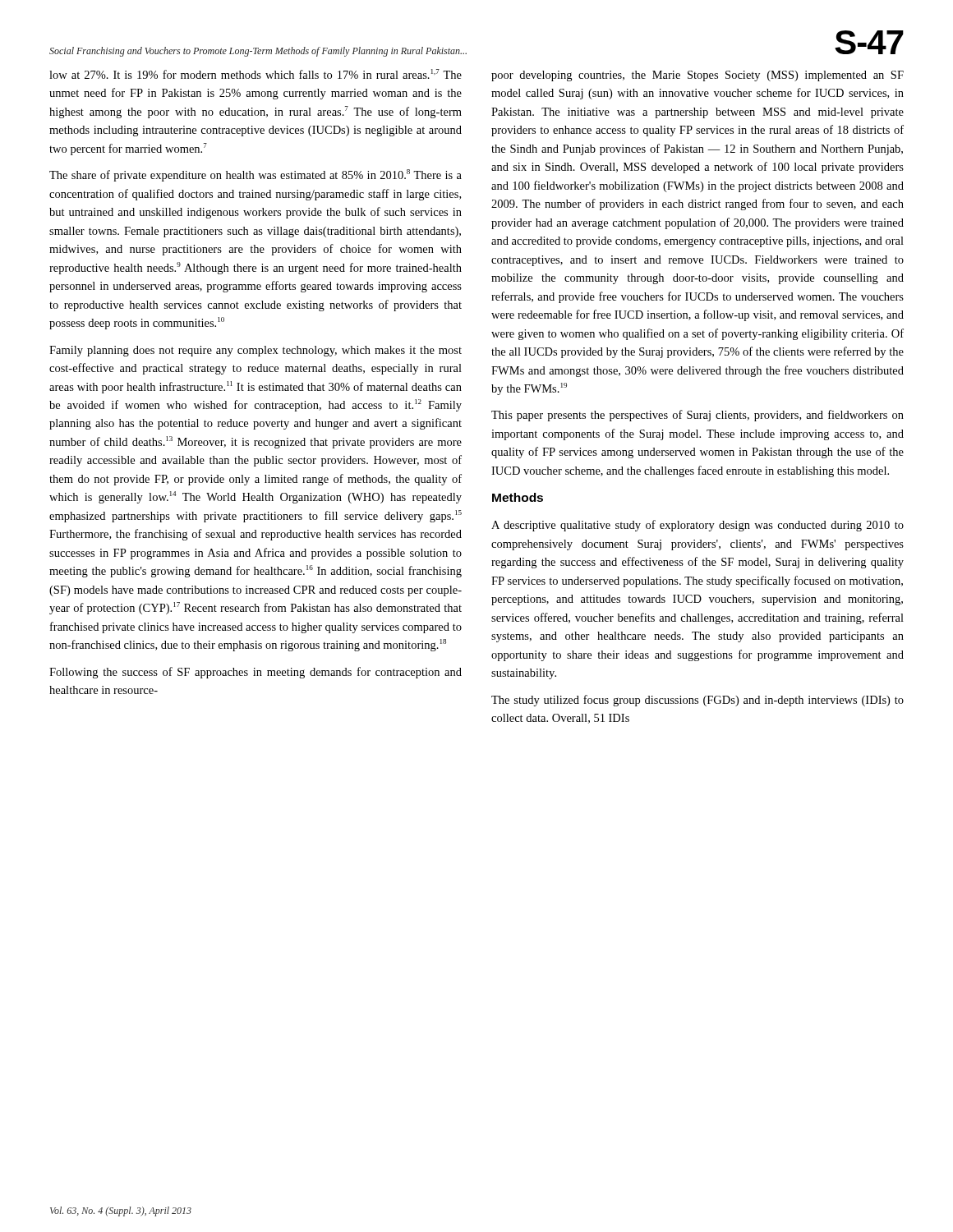The width and height of the screenshot is (953, 1232).
Task: Point to the block beginning "A descriptive qualitative"
Action: (x=698, y=599)
